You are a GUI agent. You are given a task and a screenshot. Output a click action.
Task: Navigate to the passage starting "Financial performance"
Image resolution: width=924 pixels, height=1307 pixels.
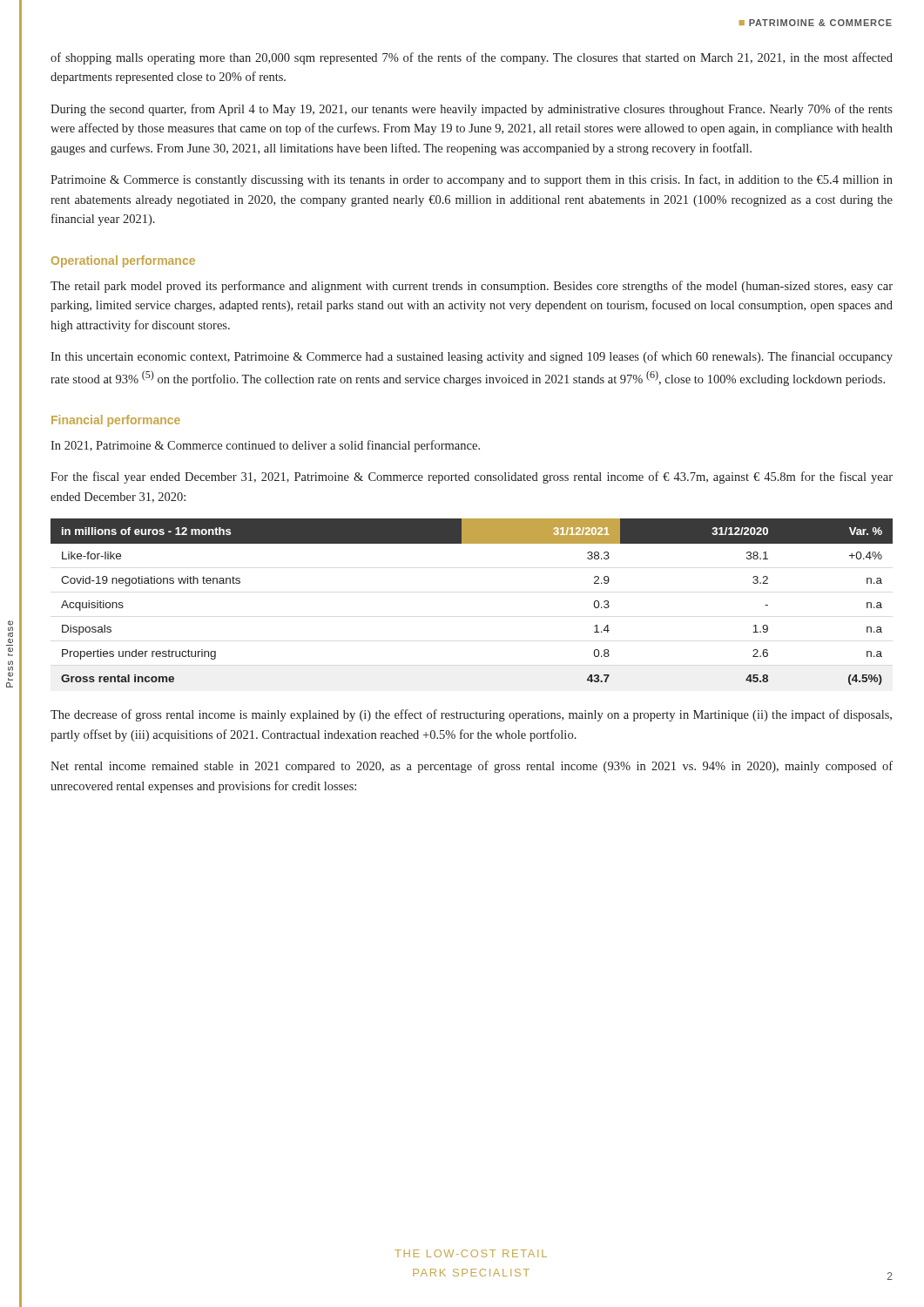coord(116,420)
